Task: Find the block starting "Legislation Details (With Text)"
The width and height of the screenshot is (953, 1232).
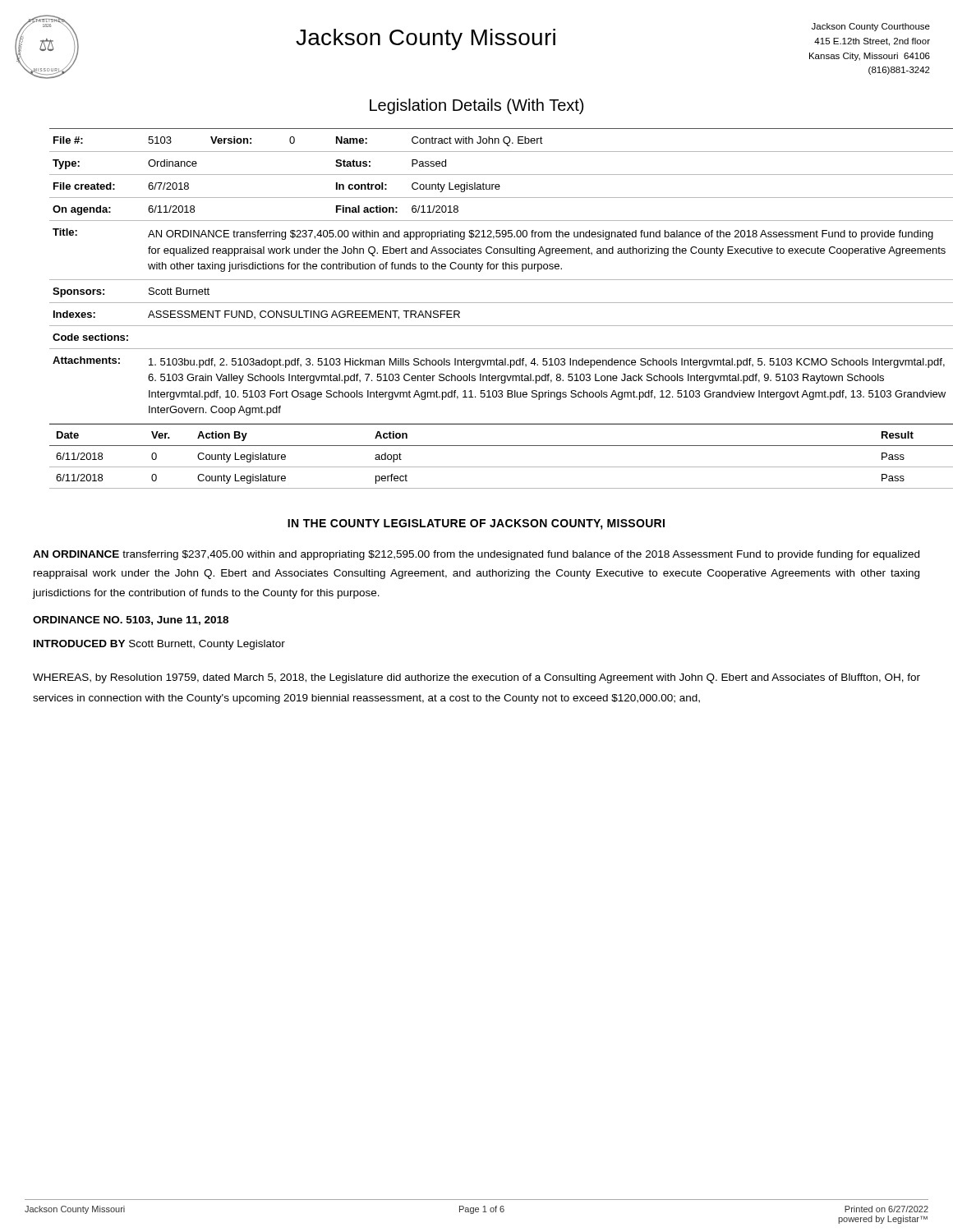Action: pos(476,105)
